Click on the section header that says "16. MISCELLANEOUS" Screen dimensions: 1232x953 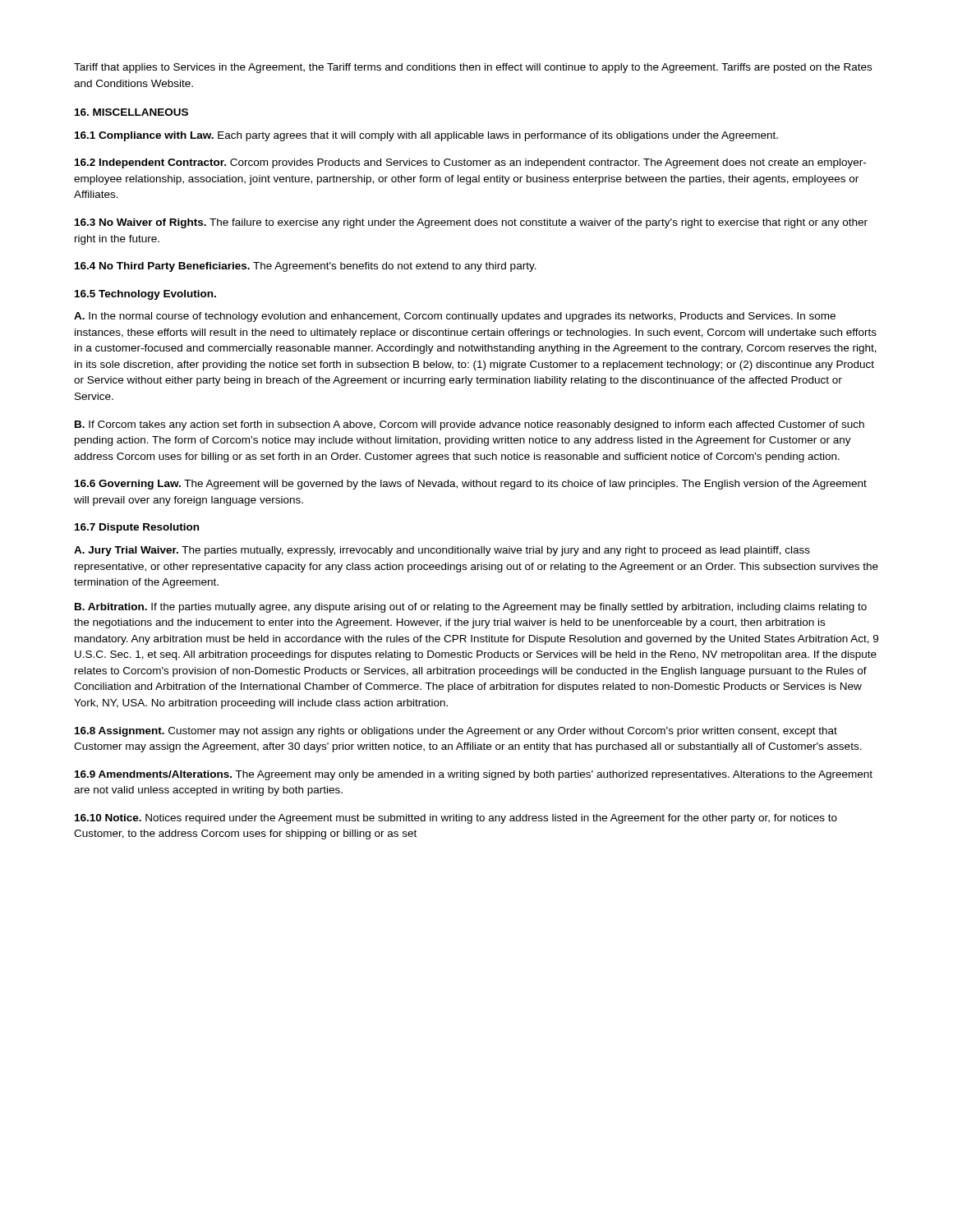131,112
